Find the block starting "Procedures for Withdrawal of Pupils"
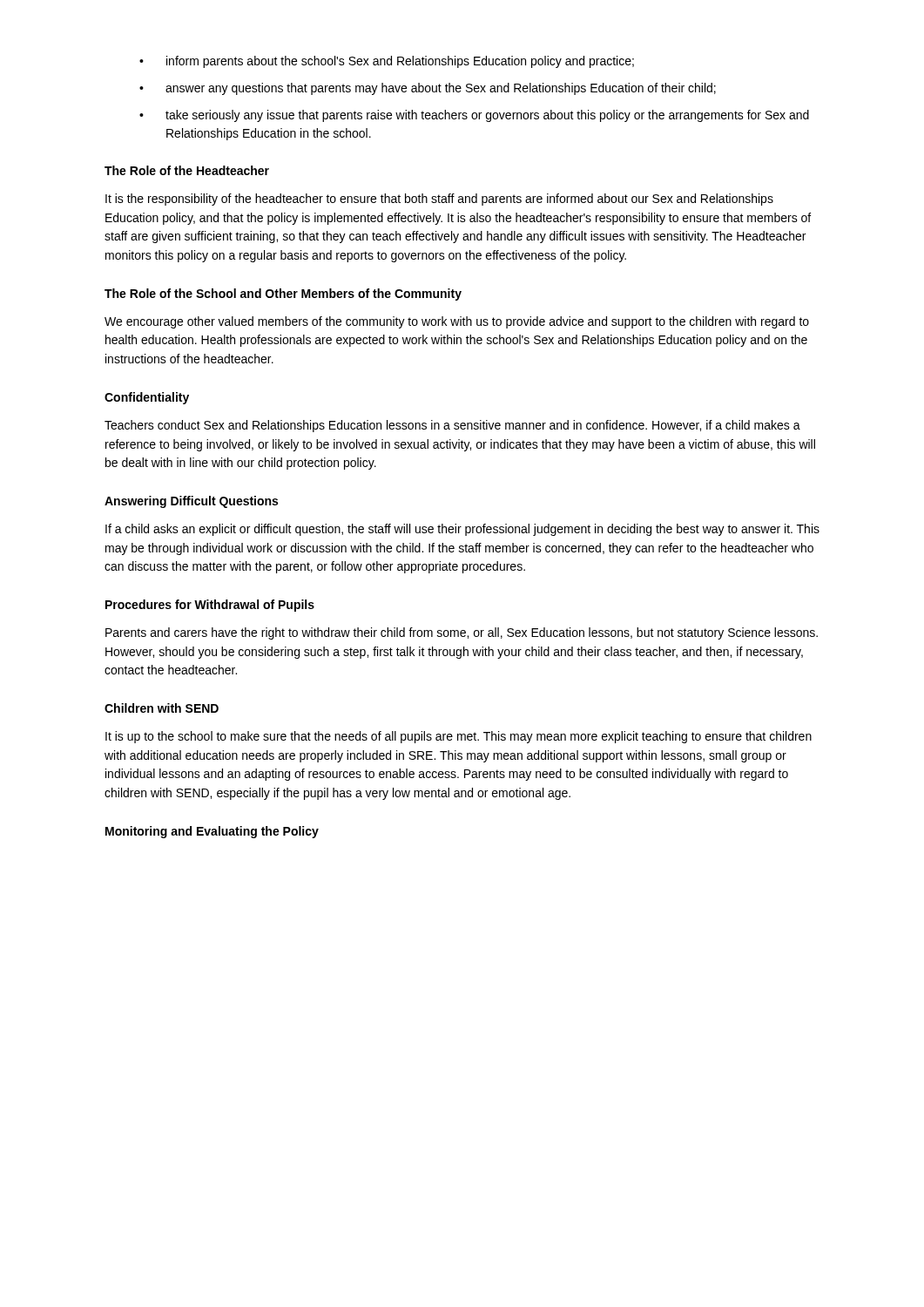Image resolution: width=924 pixels, height=1307 pixels. tap(209, 605)
